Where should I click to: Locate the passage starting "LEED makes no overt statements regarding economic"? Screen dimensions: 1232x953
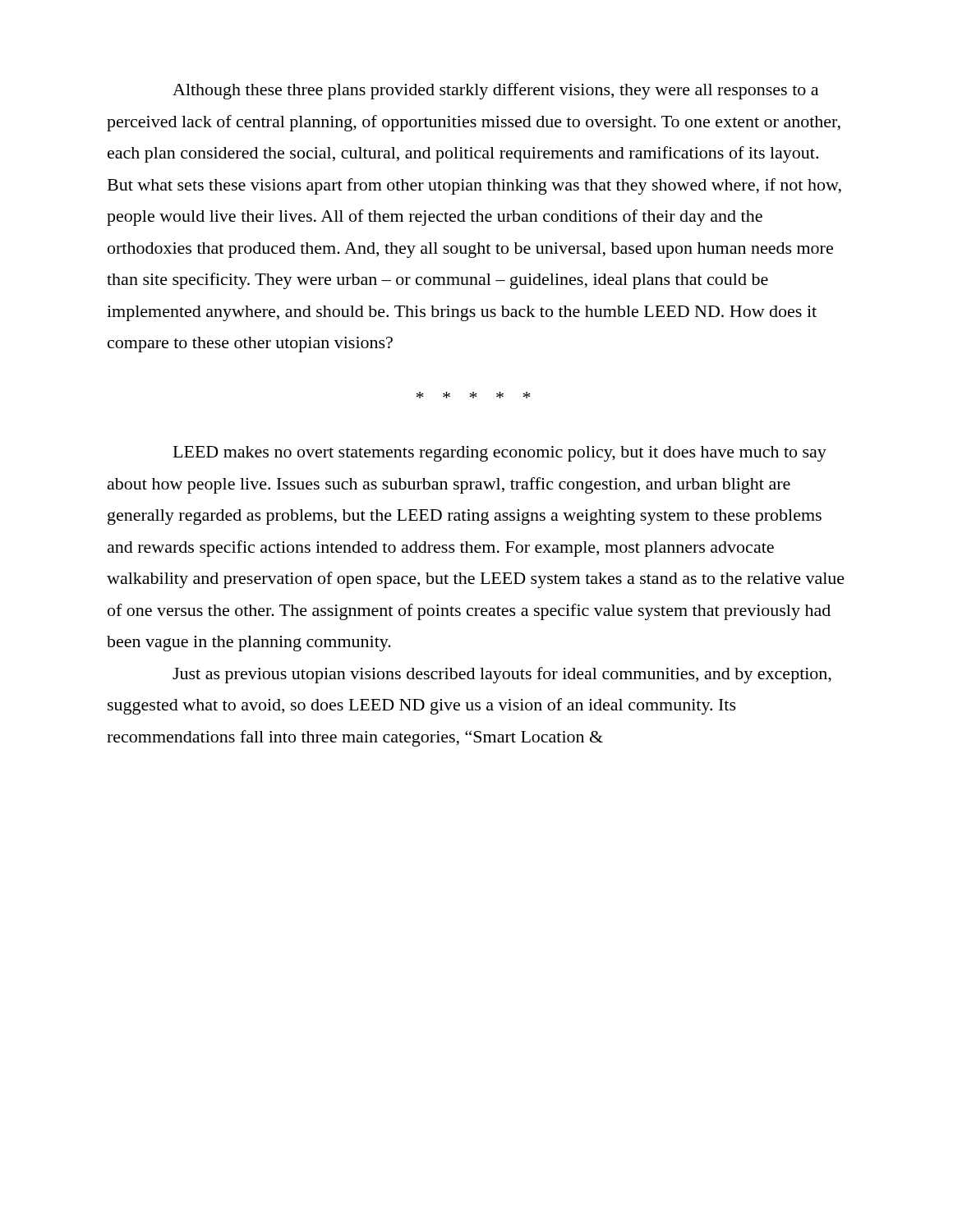[x=476, y=547]
